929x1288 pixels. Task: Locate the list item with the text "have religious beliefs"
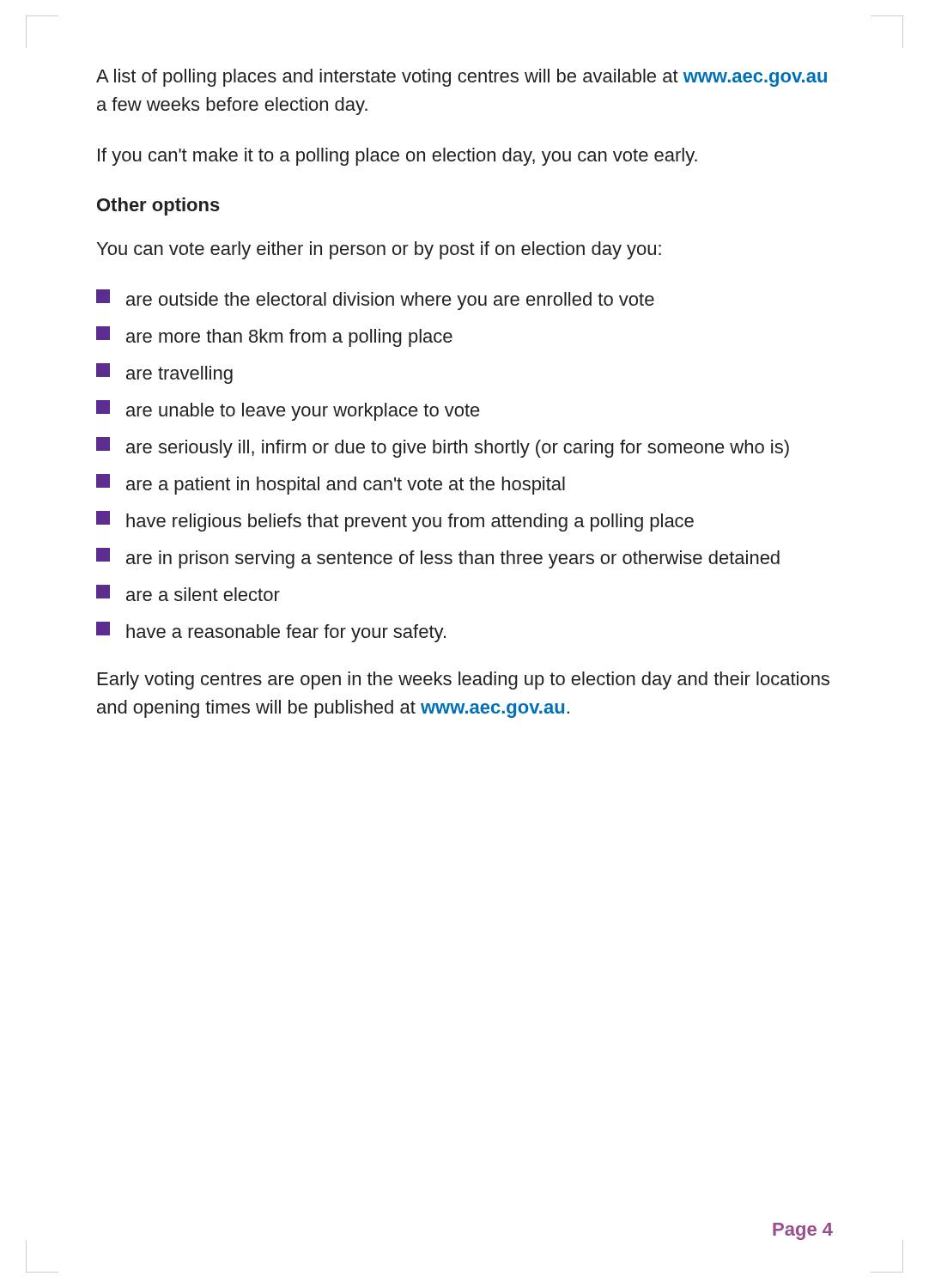(464, 521)
